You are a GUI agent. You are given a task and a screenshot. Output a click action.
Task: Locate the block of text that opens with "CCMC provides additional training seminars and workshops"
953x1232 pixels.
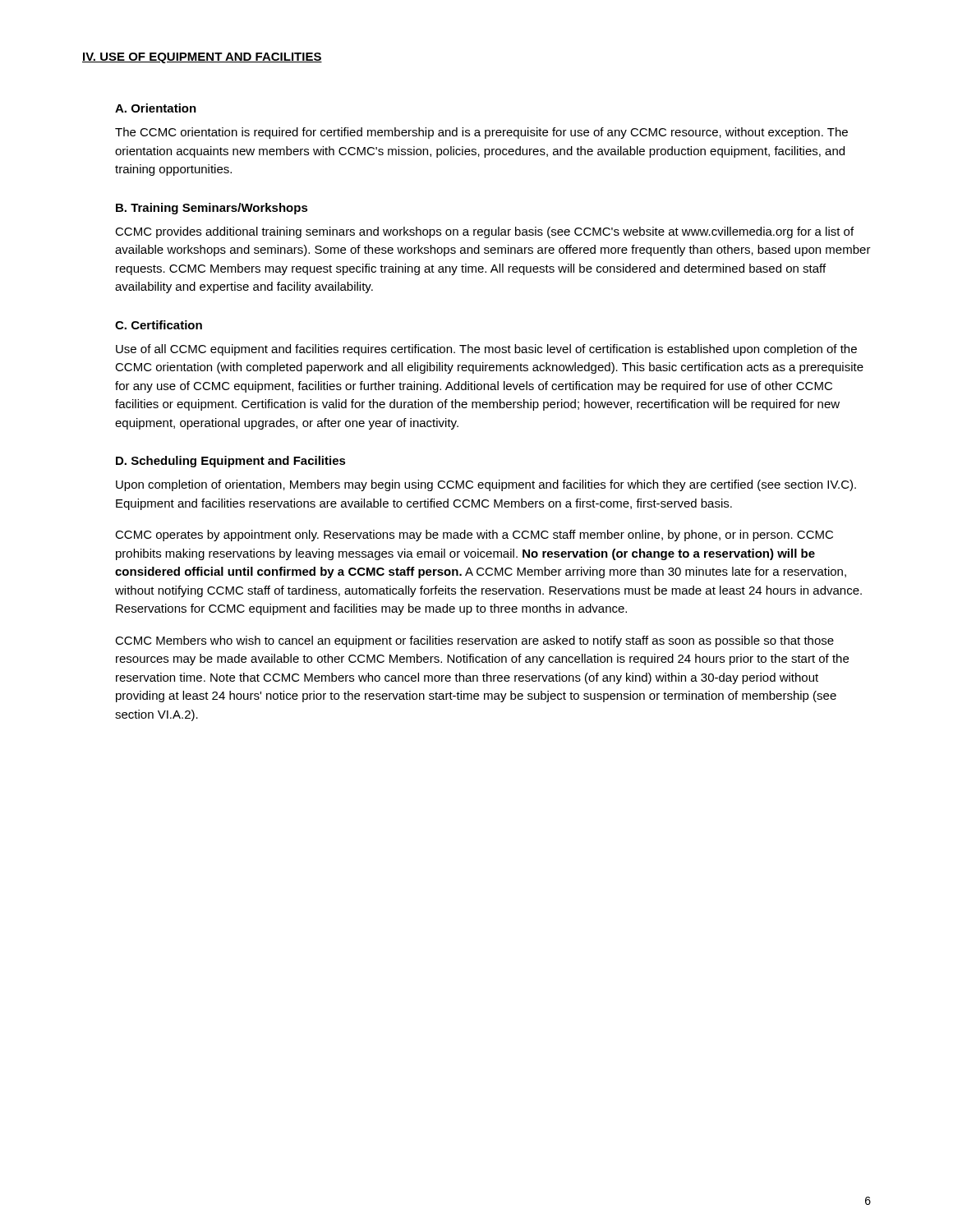[493, 259]
